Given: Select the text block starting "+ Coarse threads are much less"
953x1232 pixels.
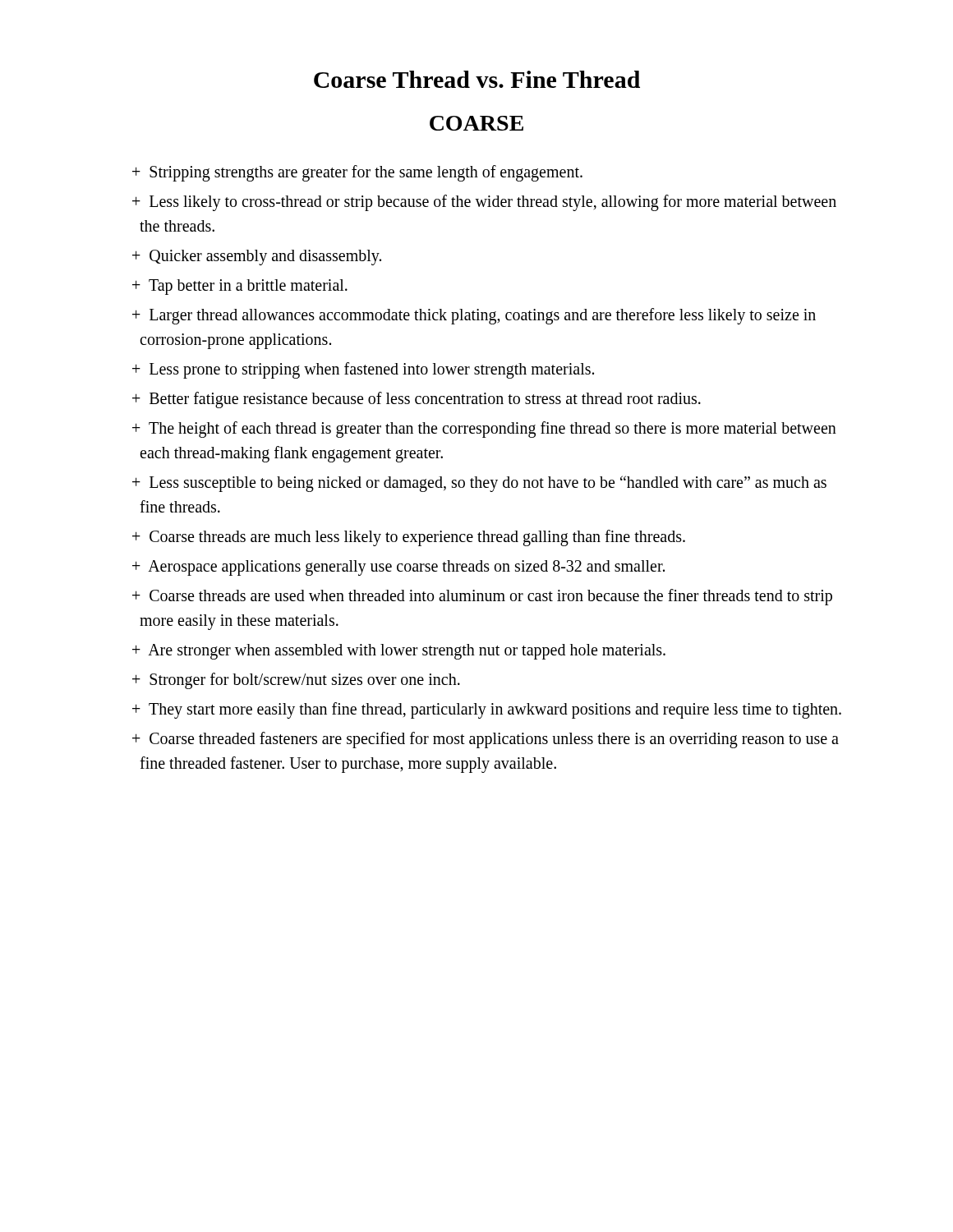Looking at the screenshot, I should pos(409,536).
